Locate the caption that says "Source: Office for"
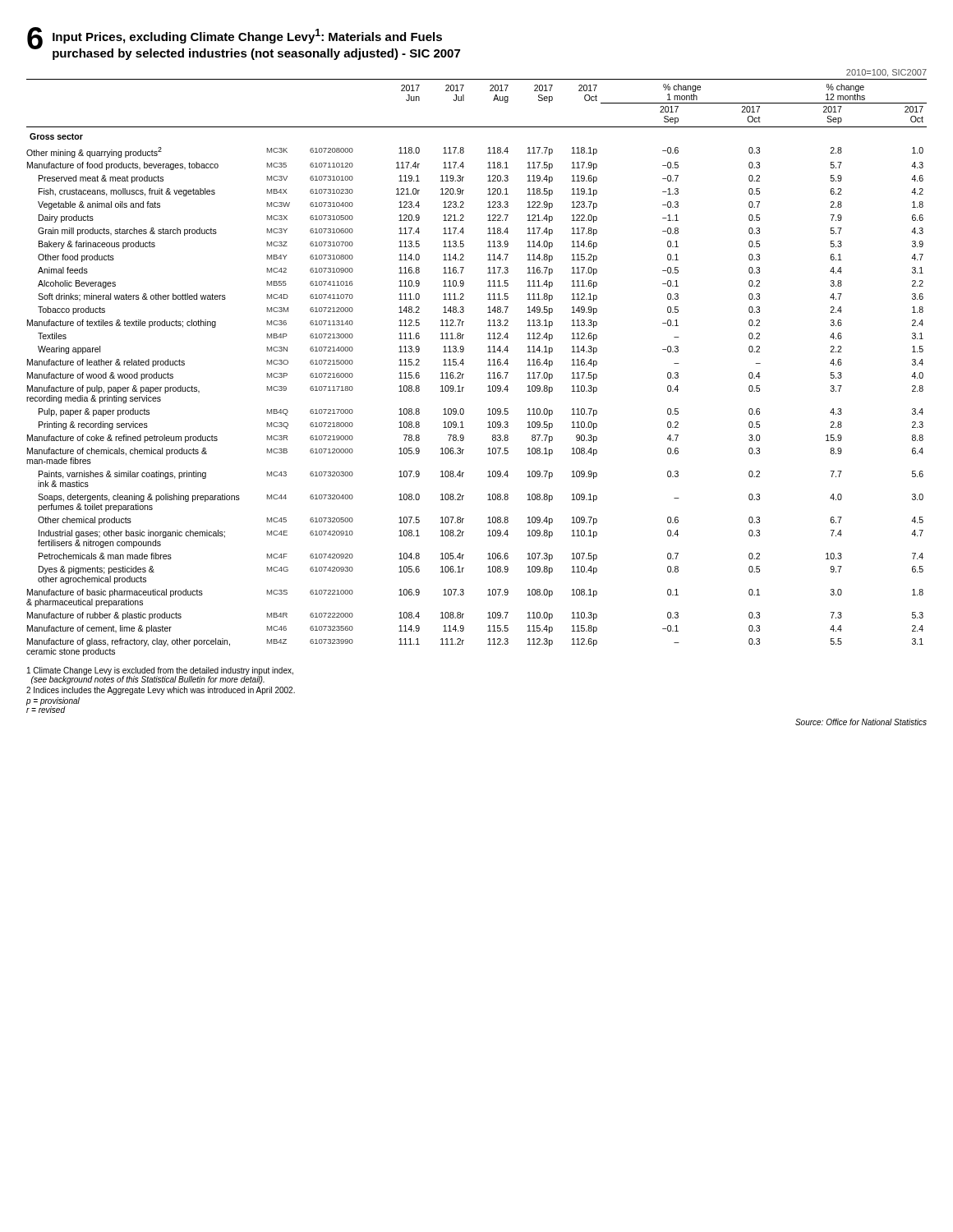This screenshot has width=953, height=1232. (861, 722)
